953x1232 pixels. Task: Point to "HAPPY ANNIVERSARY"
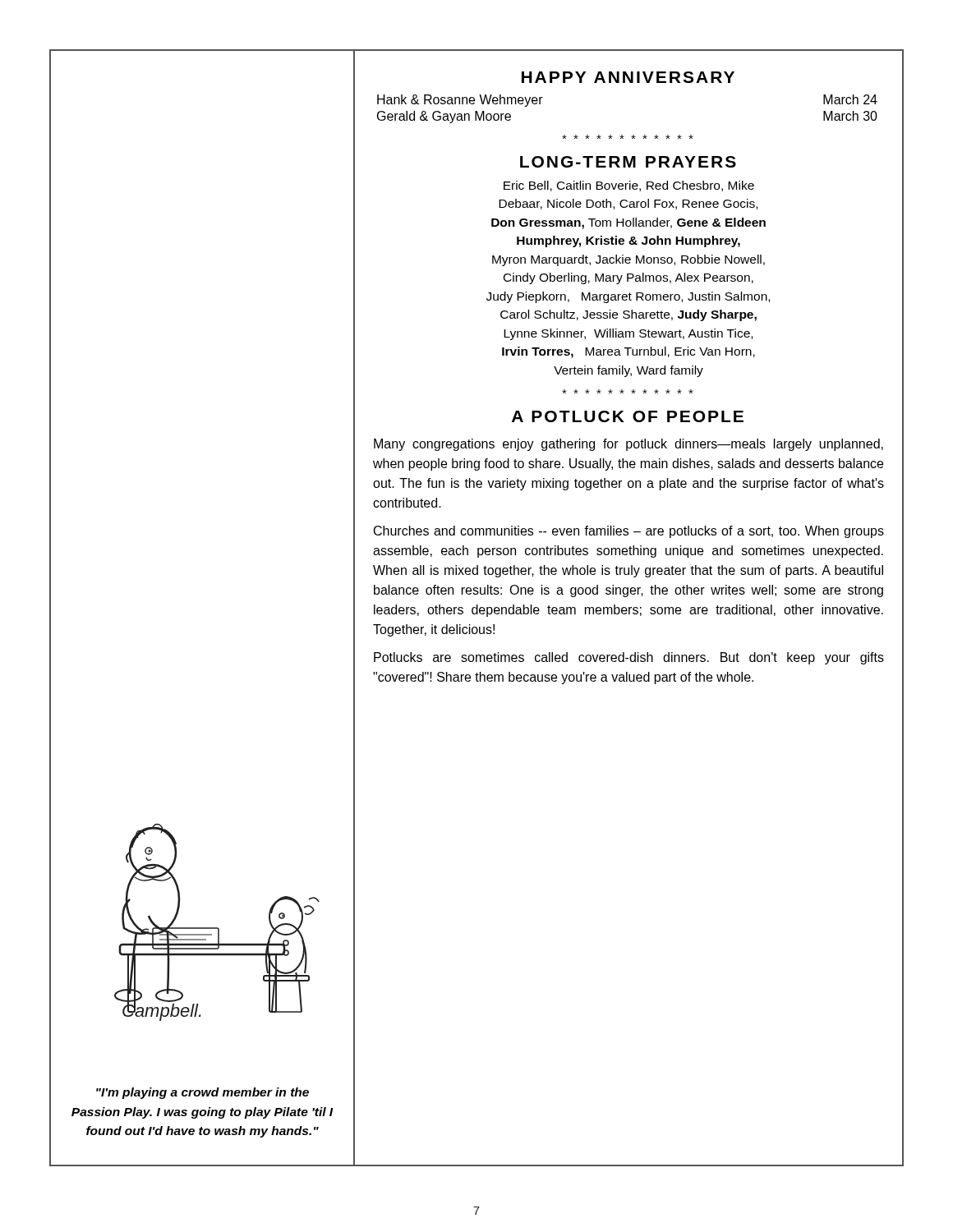[629, 77]
